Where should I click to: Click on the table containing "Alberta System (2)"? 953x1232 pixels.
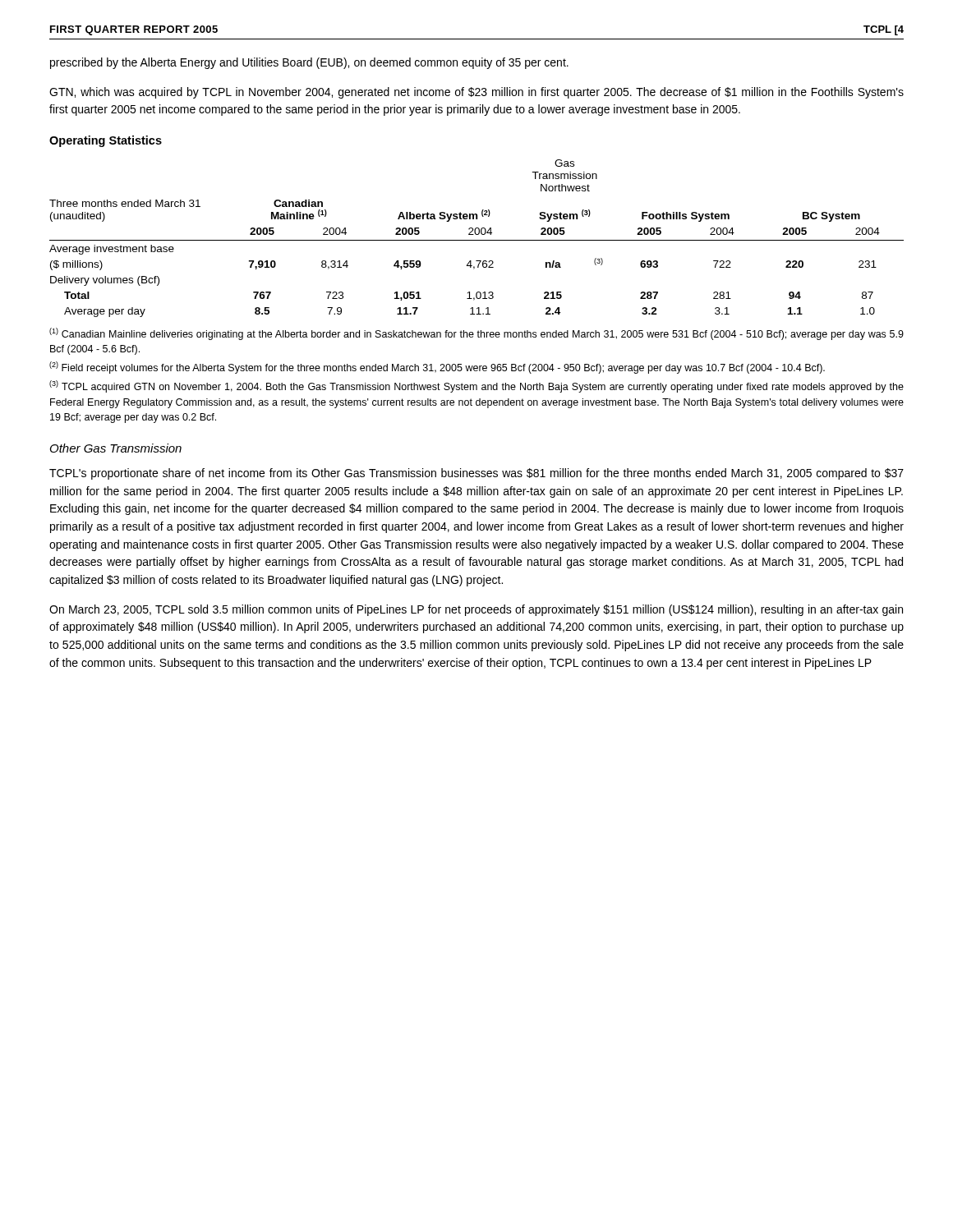(476, 237)
